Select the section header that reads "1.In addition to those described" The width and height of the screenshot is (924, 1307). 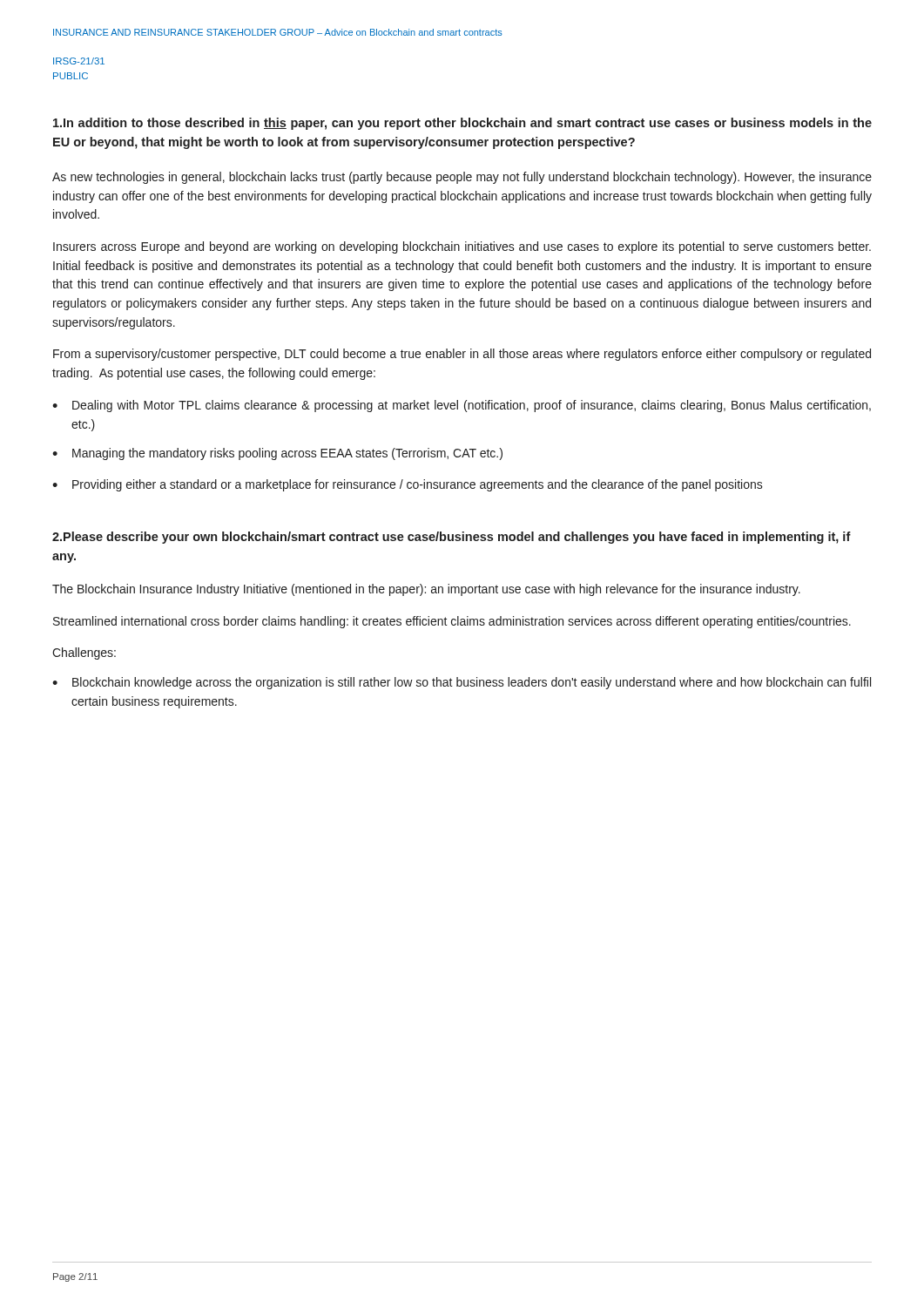click(x=462, y=133)
